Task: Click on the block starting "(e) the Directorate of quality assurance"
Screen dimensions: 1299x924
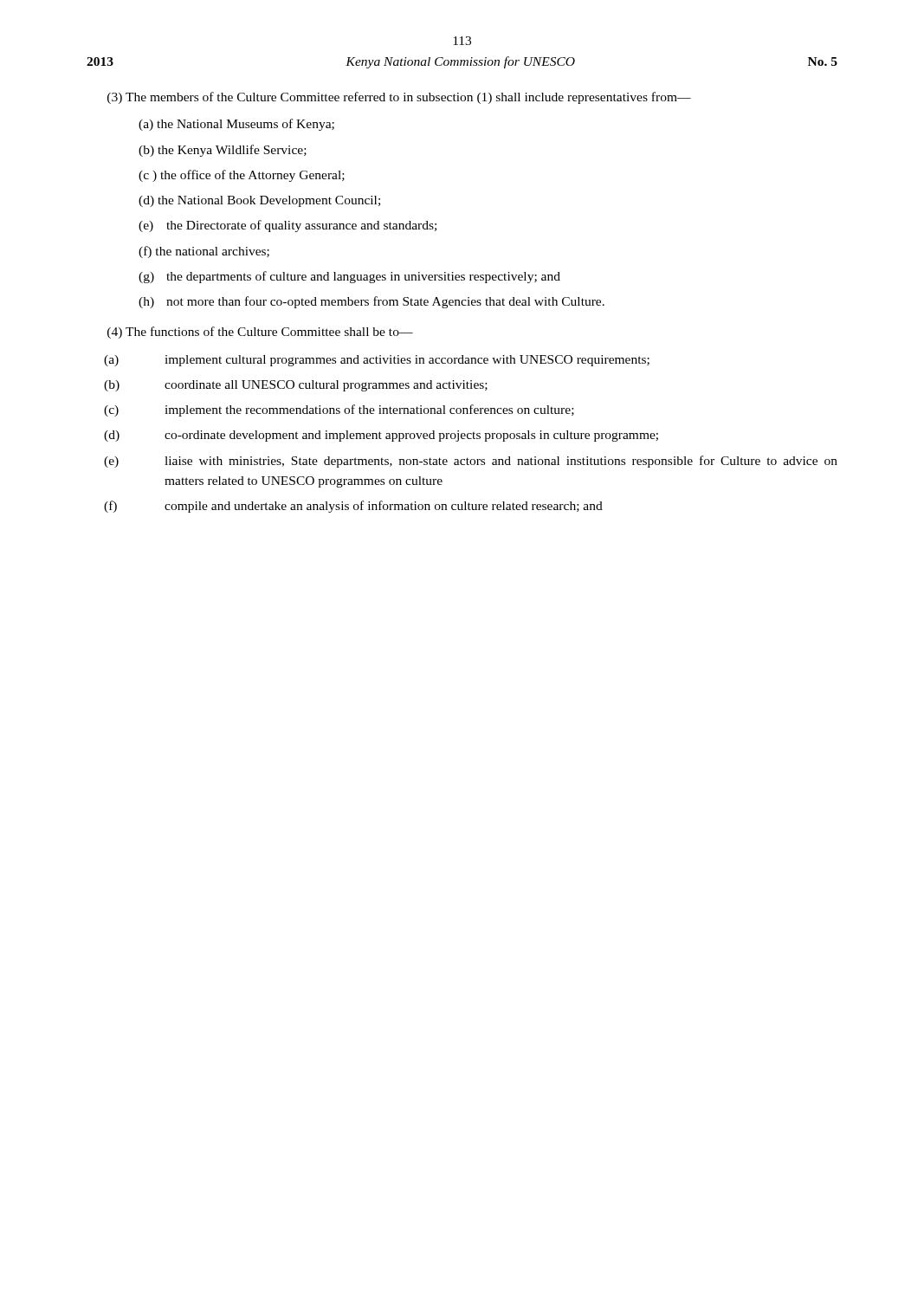Action: (x=288, y=226)
